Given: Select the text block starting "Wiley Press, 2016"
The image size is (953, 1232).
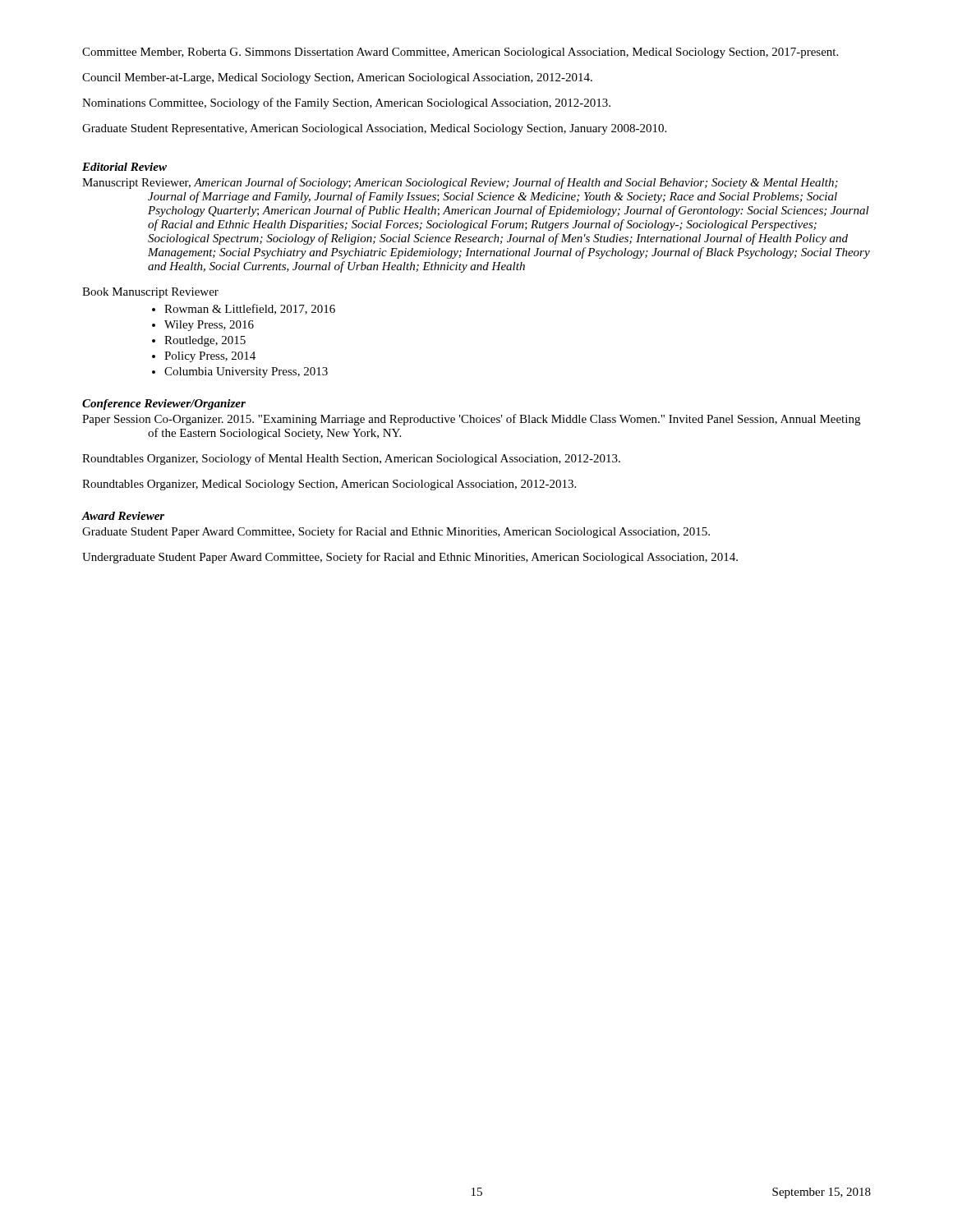Looking at the screenshot, I should (x=209, y=324).
